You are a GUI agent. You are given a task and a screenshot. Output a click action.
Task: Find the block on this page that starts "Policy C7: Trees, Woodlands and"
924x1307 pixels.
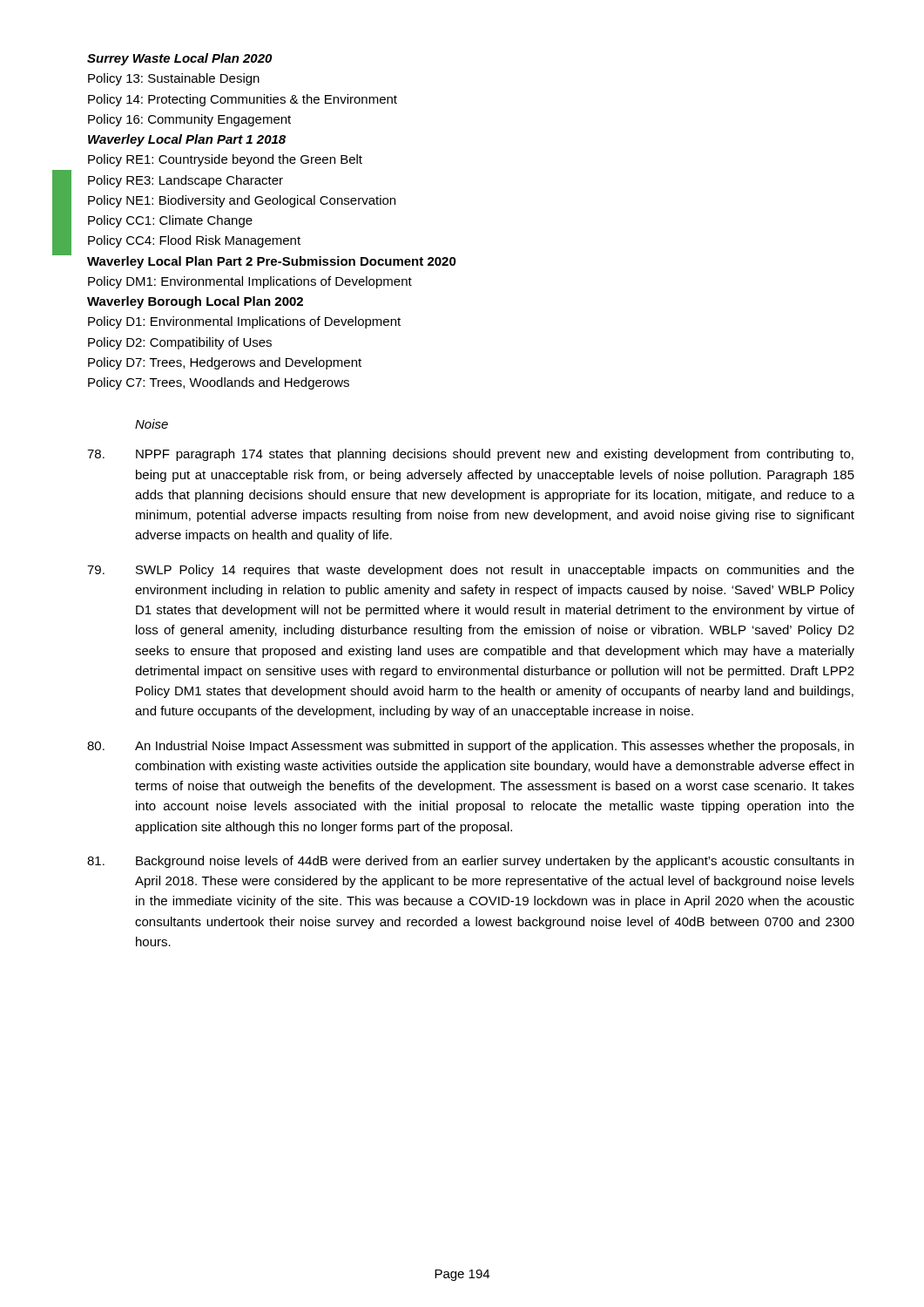[x=218, y=382]
